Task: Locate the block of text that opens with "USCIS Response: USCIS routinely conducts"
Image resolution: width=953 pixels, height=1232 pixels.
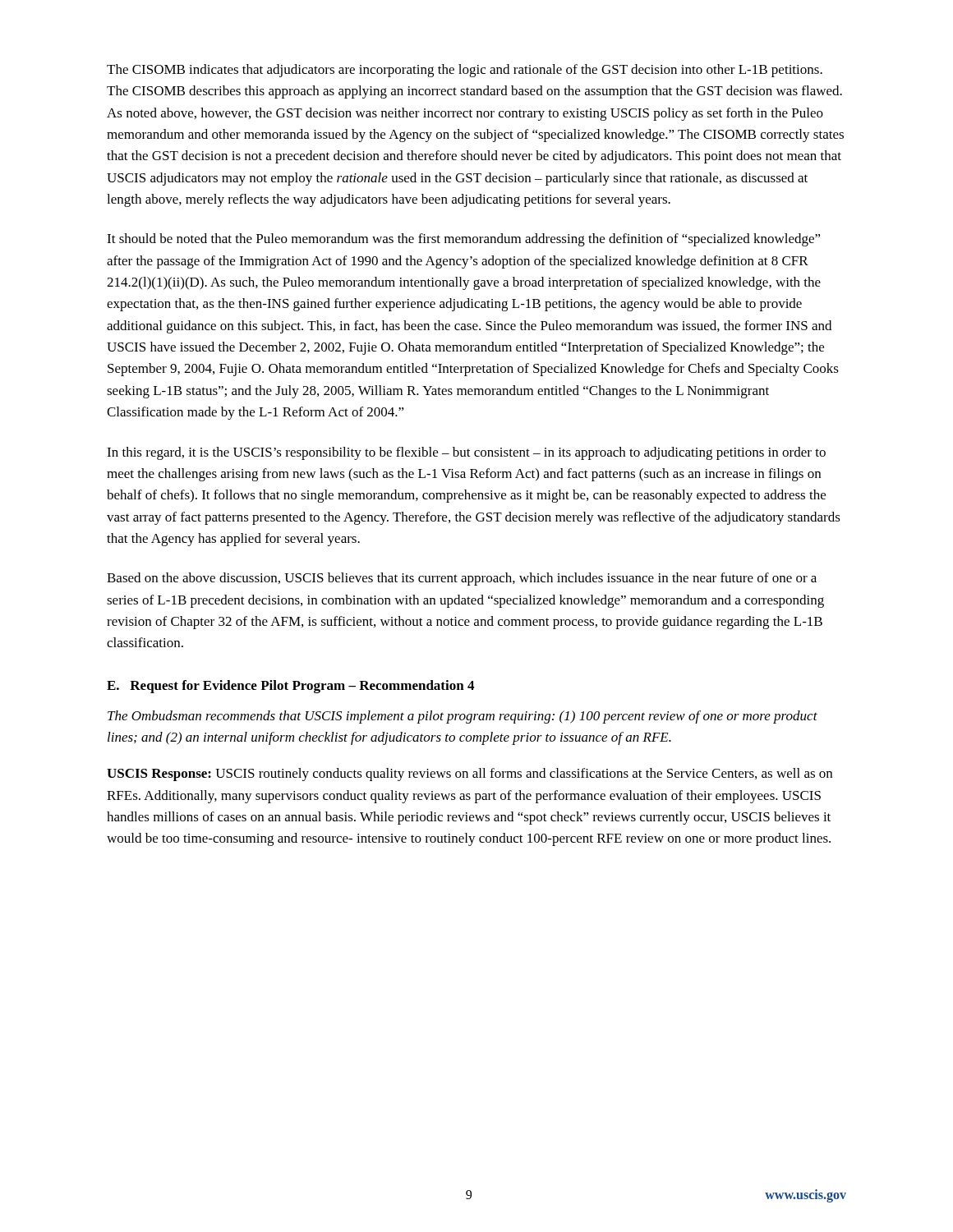Action: click(x=470, y=806)
